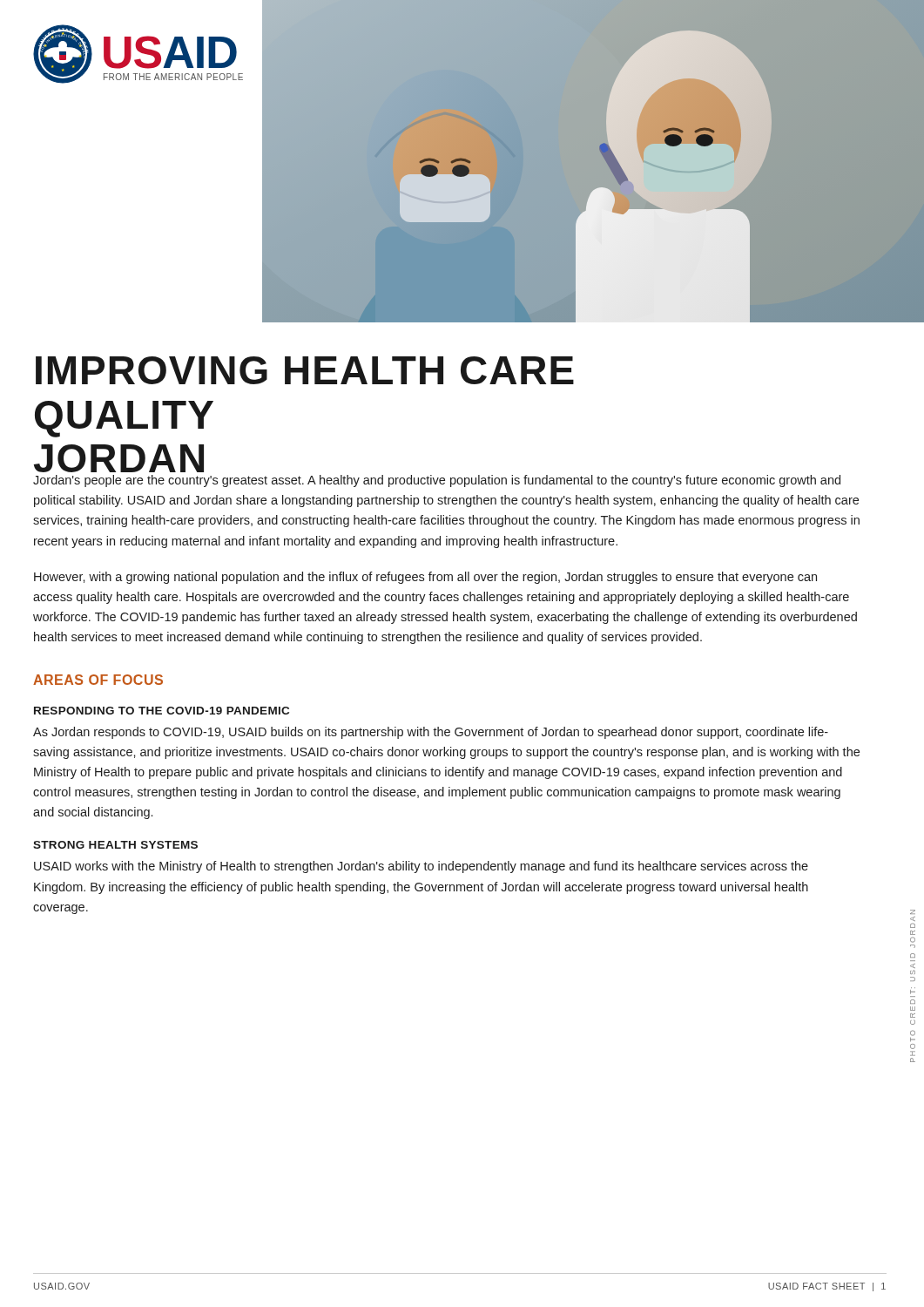Locate the text block that reads "As Jordan responds to COVID-19, USAID builds on"
The image size is (924, 1307).
click(447, 772)
